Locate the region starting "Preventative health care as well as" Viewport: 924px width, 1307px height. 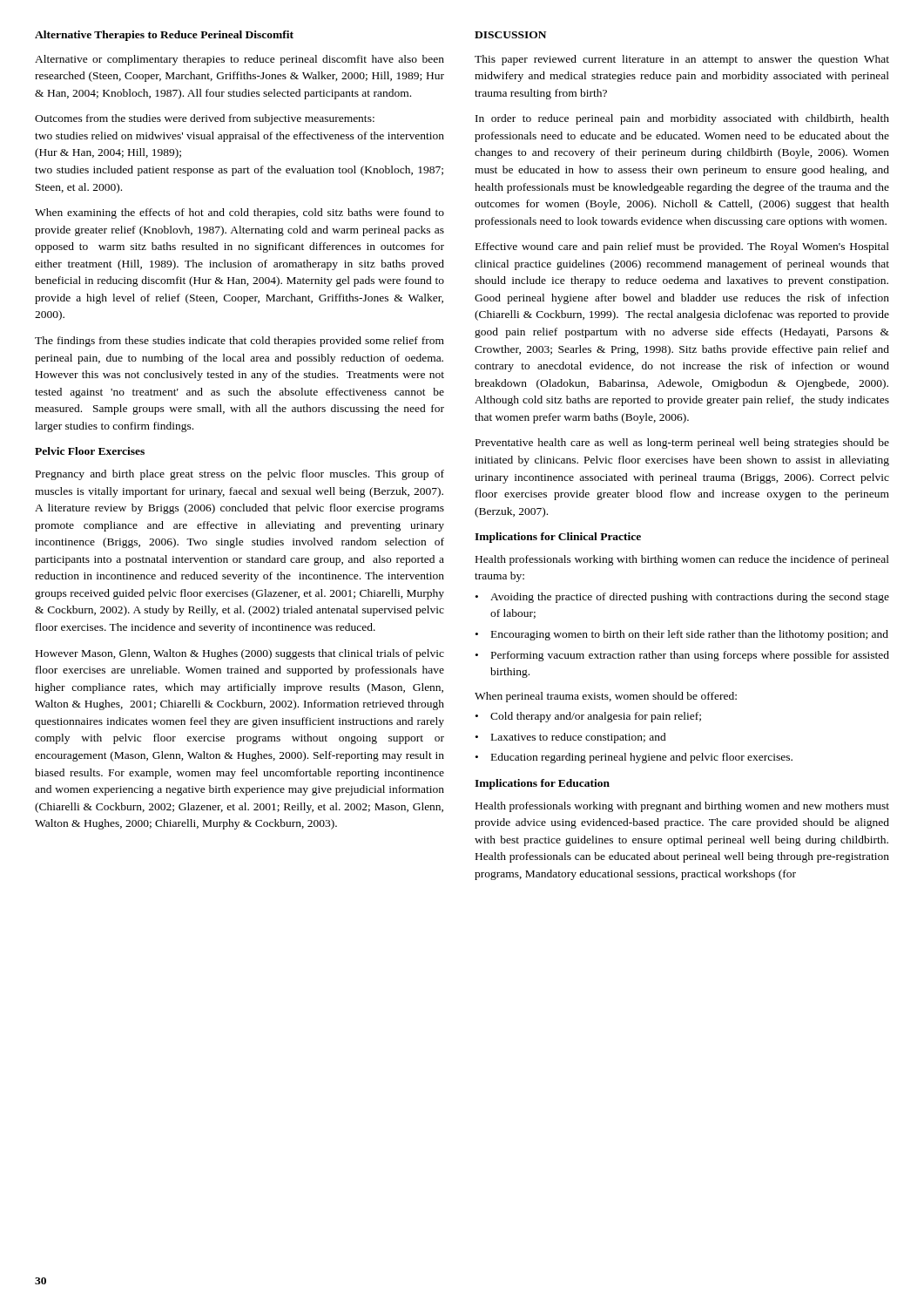[x=682, y=477]
